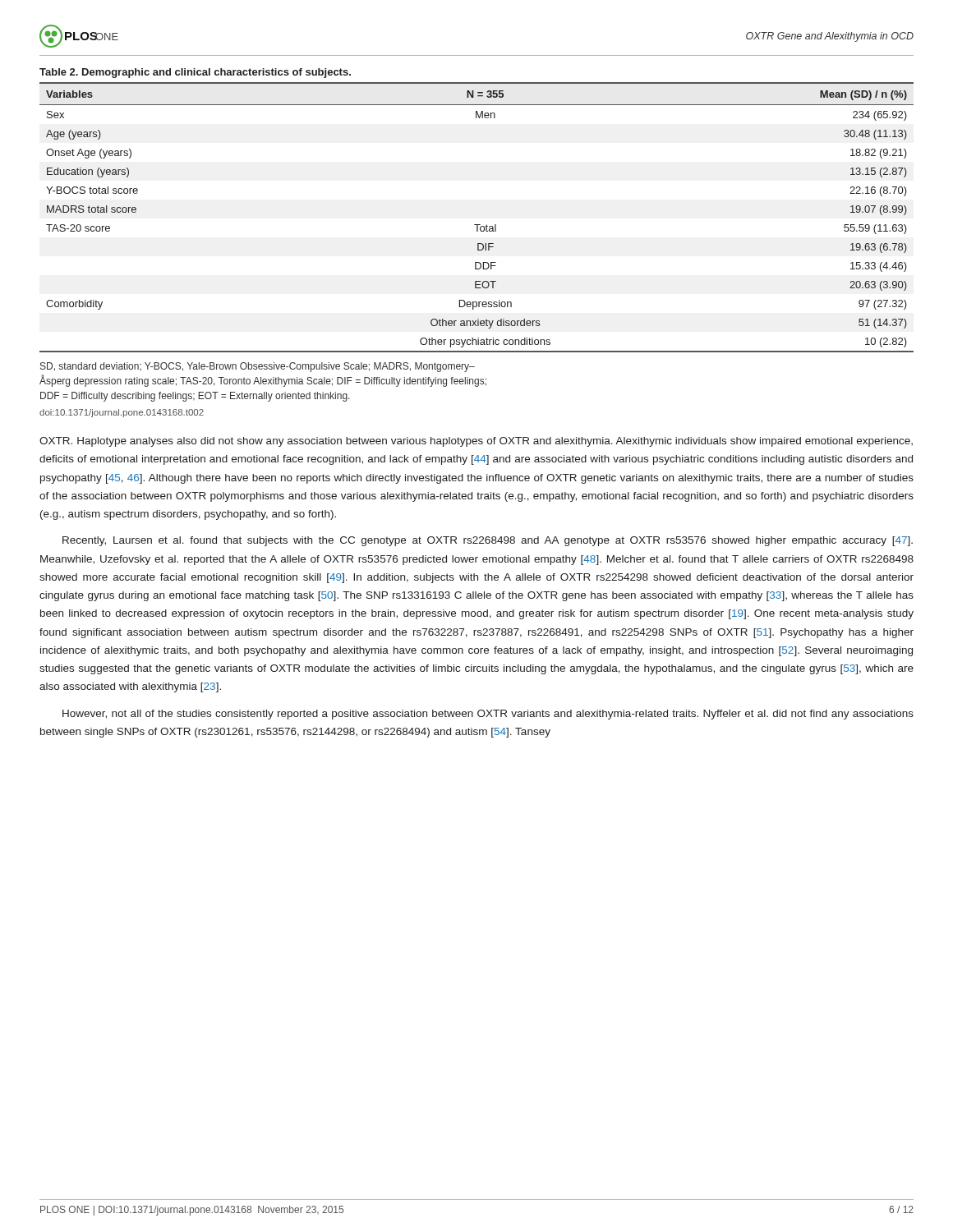Click the passage that begins "However, not all of the studies"
953x1232 pixels.
tap(476, 722)
